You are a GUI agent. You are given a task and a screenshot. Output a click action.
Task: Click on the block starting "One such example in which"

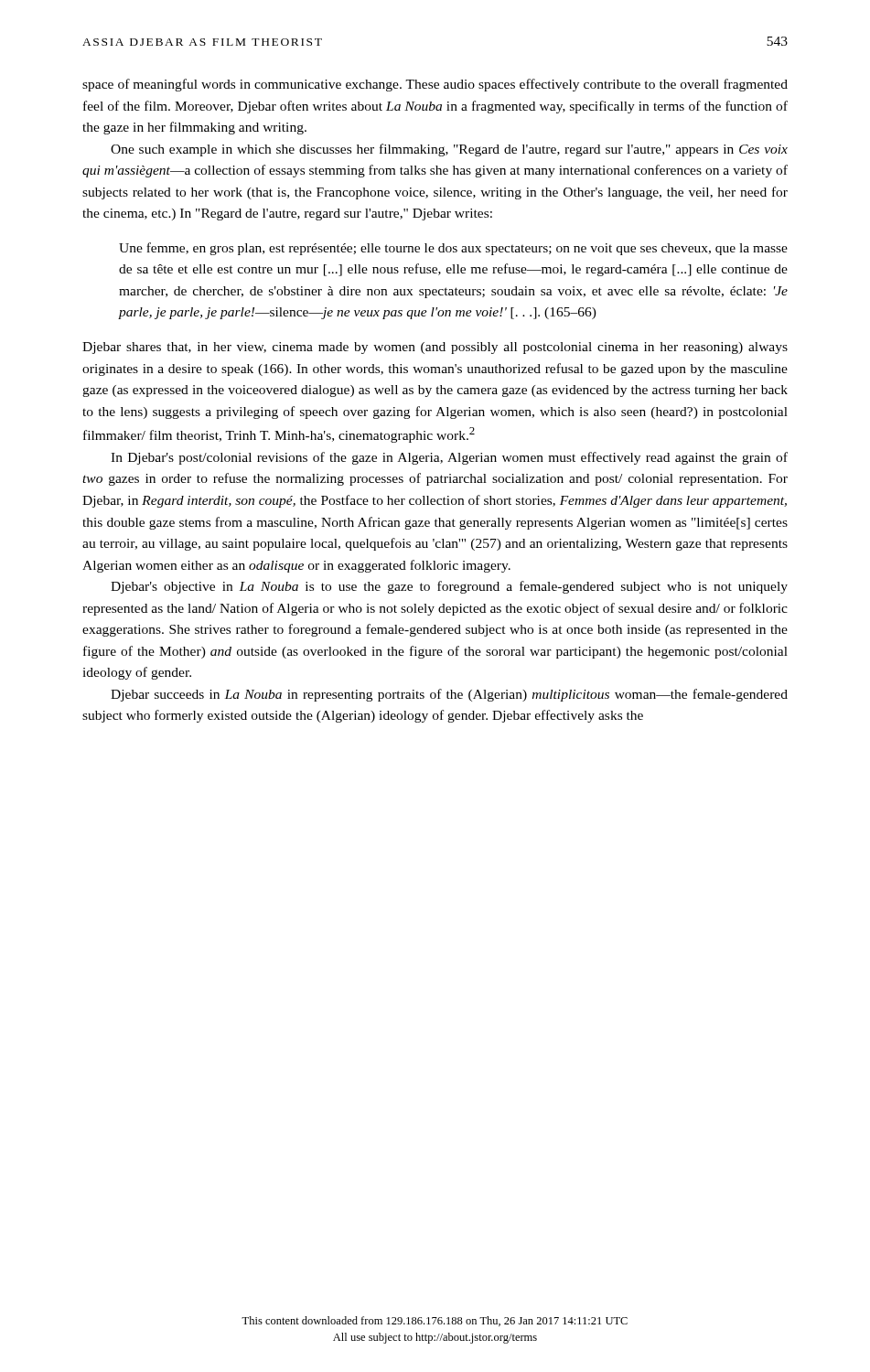435,181
